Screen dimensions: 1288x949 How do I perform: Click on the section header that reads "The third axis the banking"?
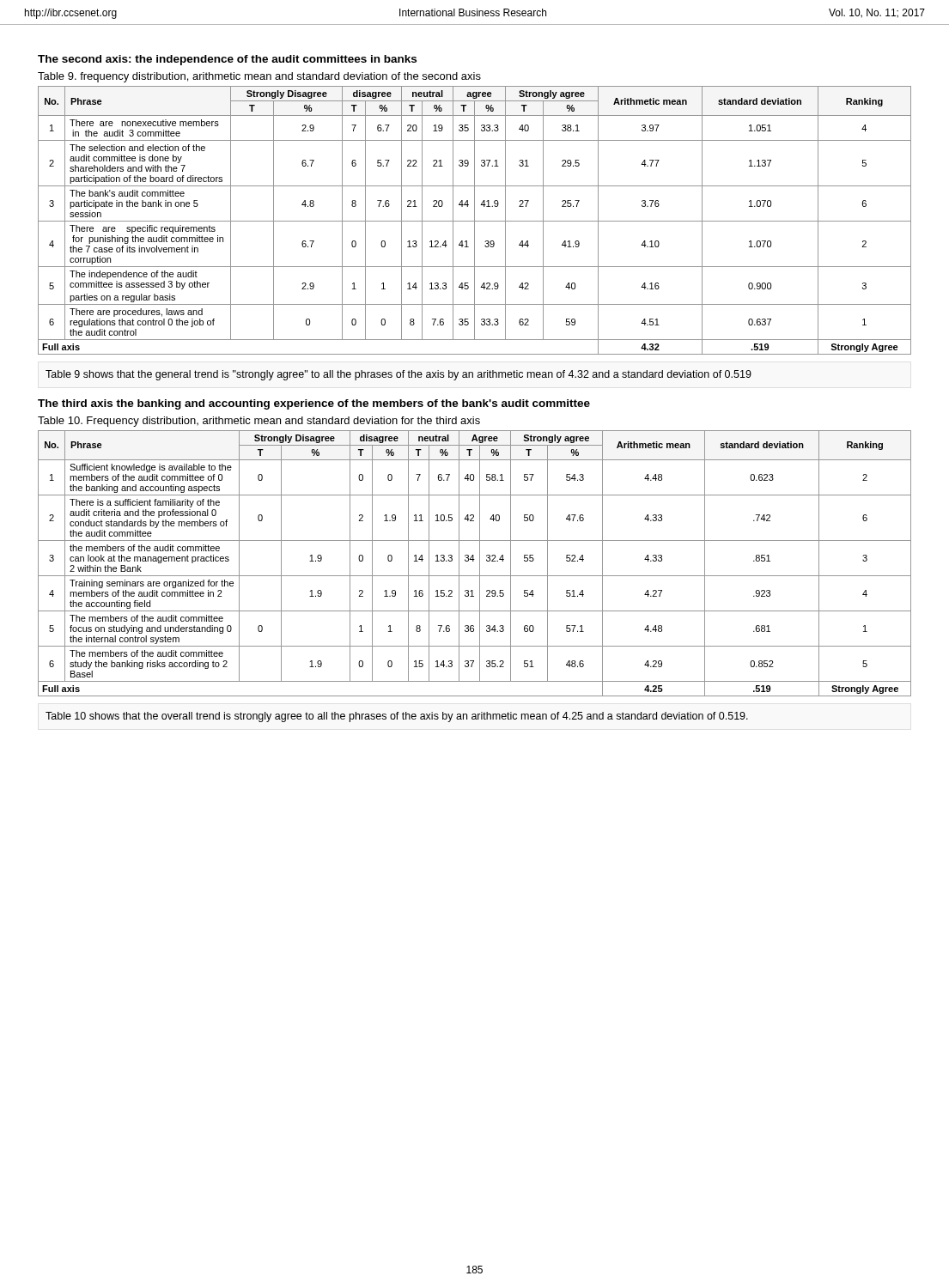point(314,403)
